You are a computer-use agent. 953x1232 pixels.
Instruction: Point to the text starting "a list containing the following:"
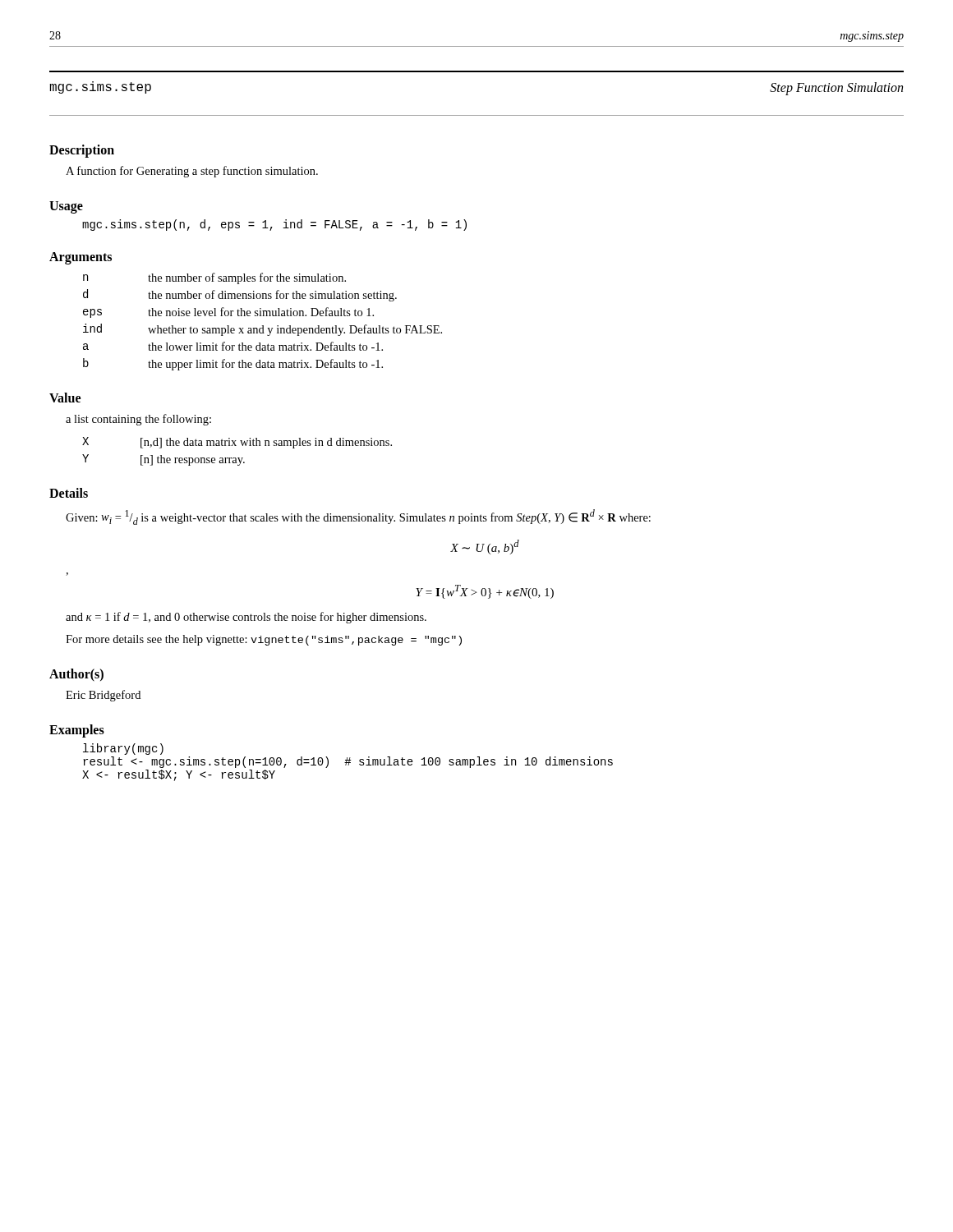[139, 419]
